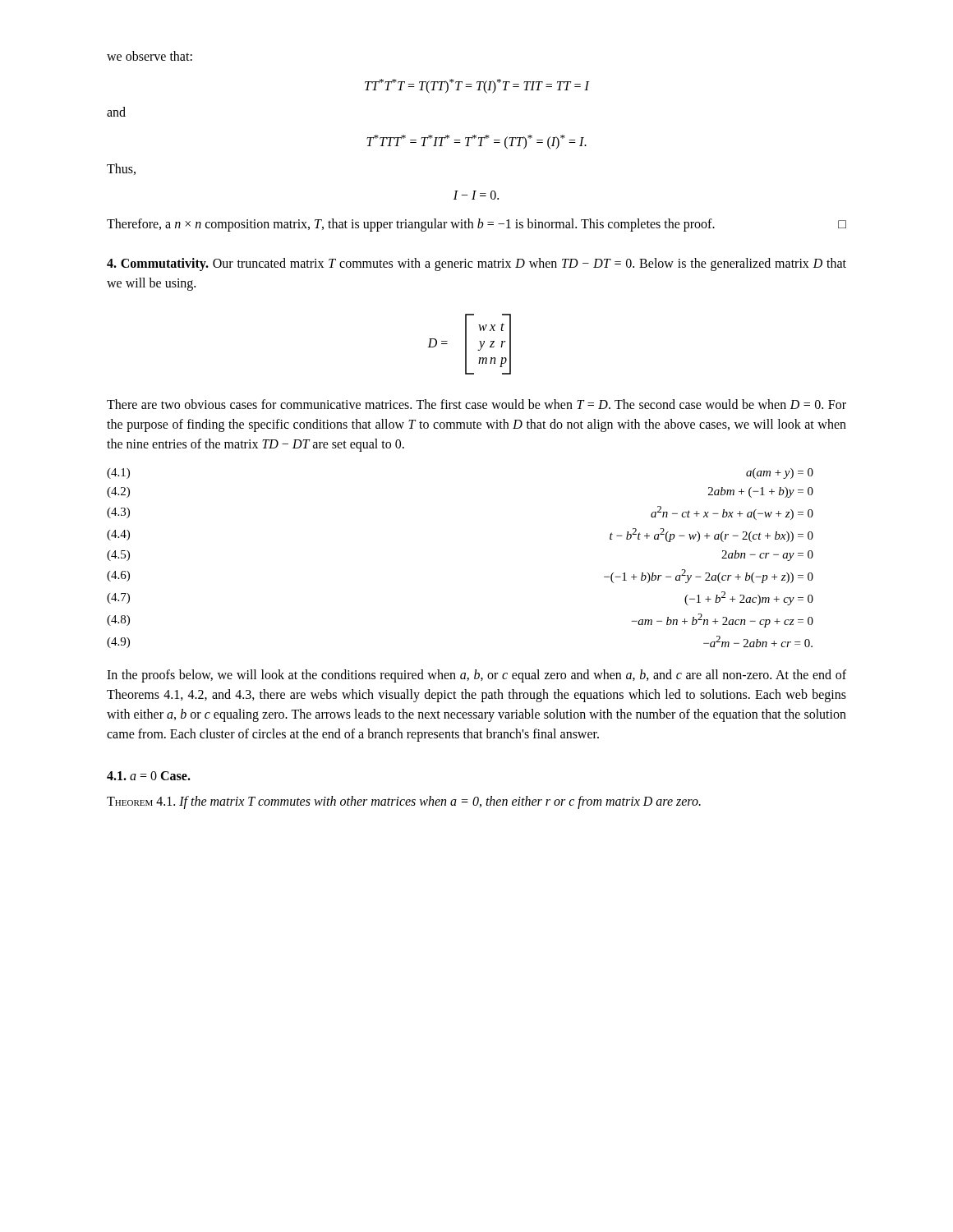Locate the element starting "(4.8) −am −"
The height and width of the screenshot is (1232, 953).
click(x=124, y=621)
